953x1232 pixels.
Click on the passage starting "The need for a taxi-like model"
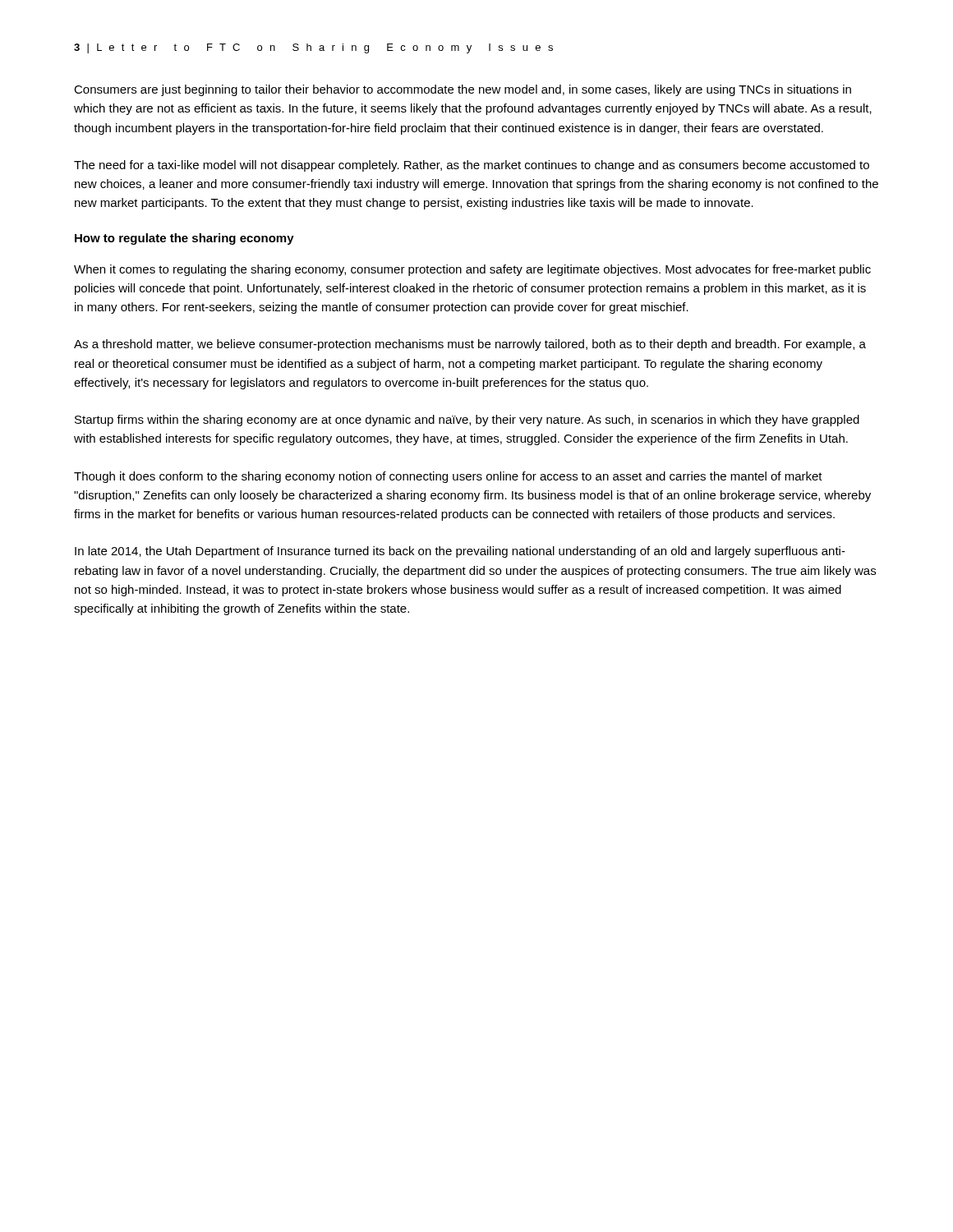coord(476,184)
